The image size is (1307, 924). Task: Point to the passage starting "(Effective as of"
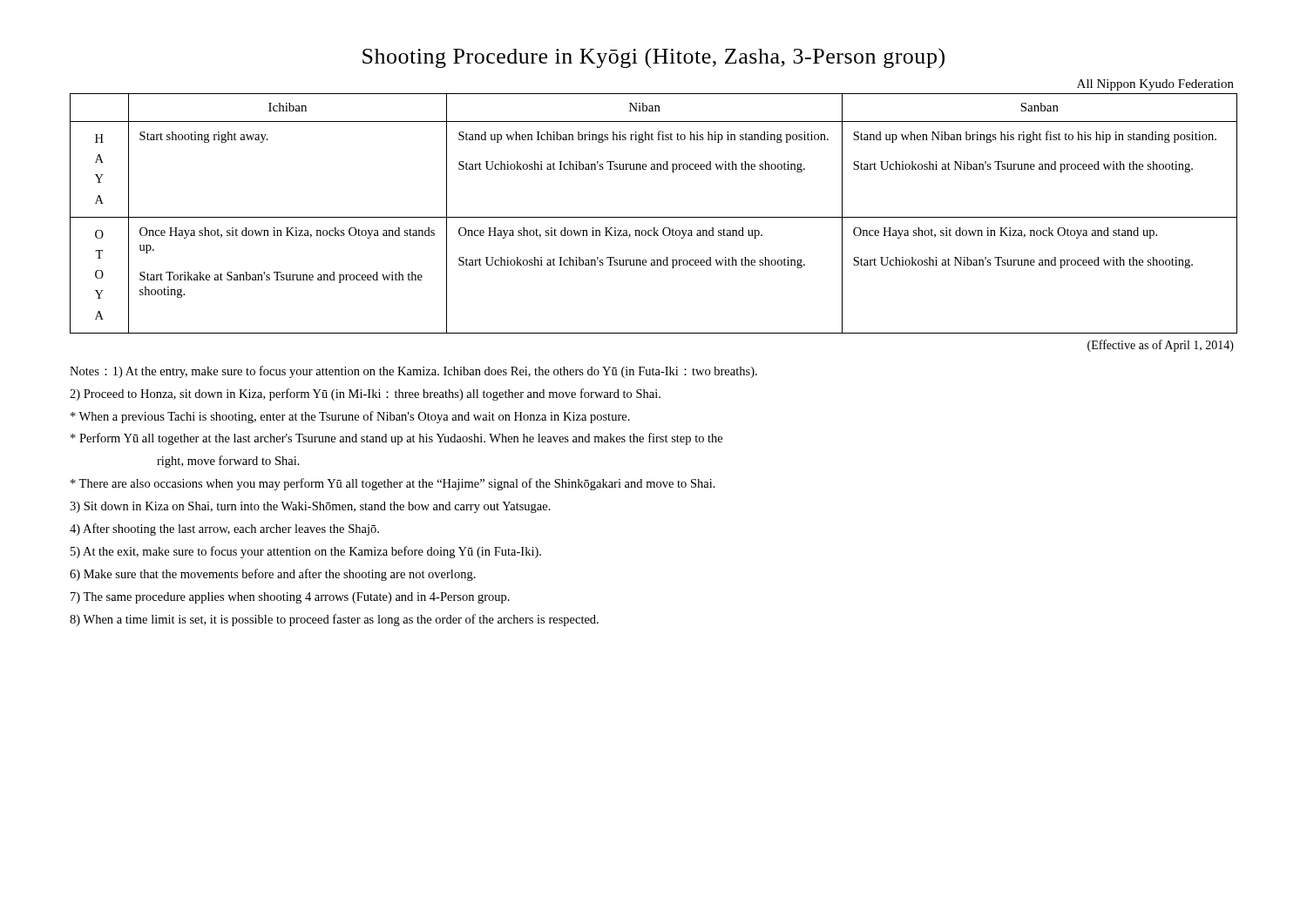(1160, 345)
